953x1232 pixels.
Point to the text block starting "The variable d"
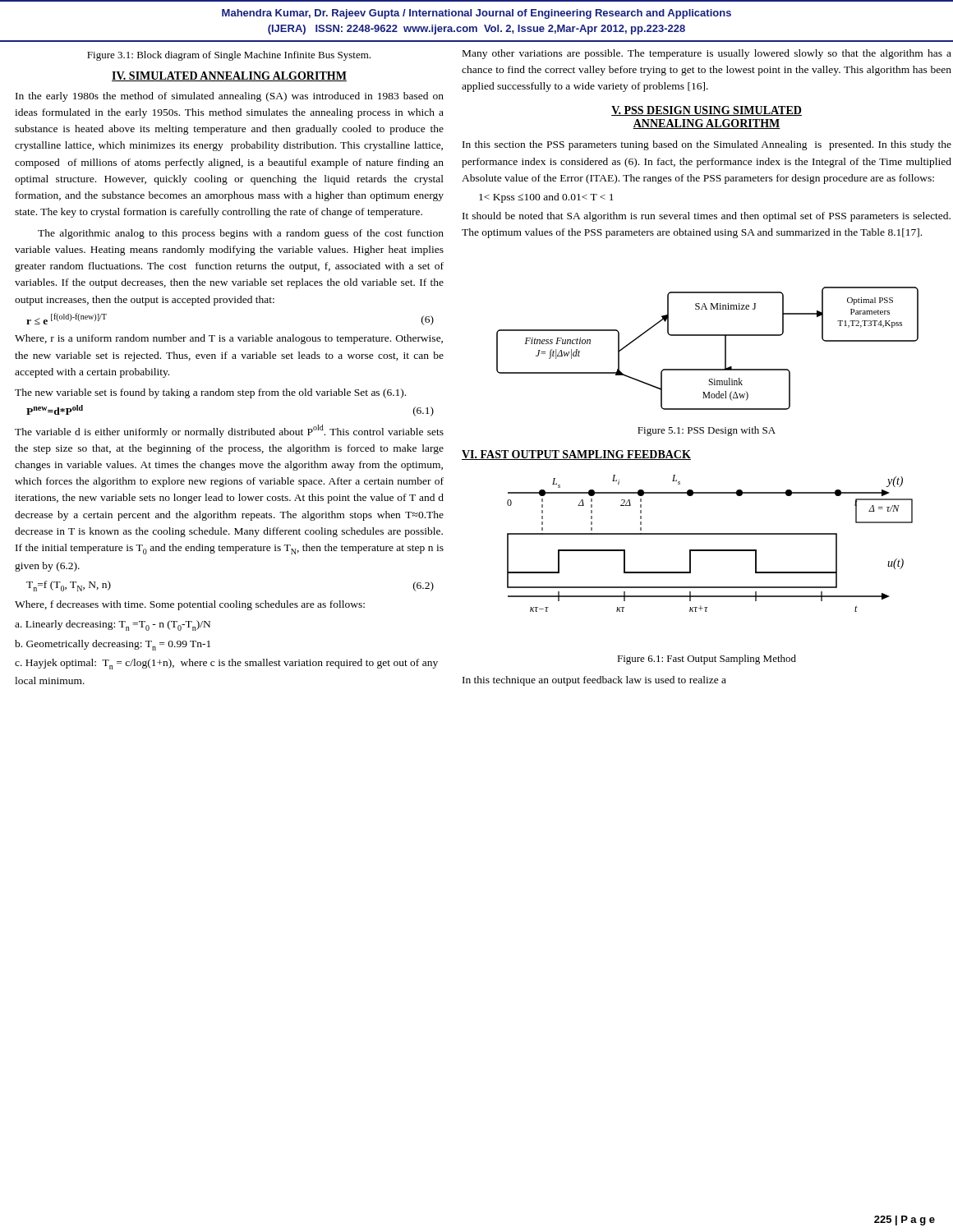229,498
